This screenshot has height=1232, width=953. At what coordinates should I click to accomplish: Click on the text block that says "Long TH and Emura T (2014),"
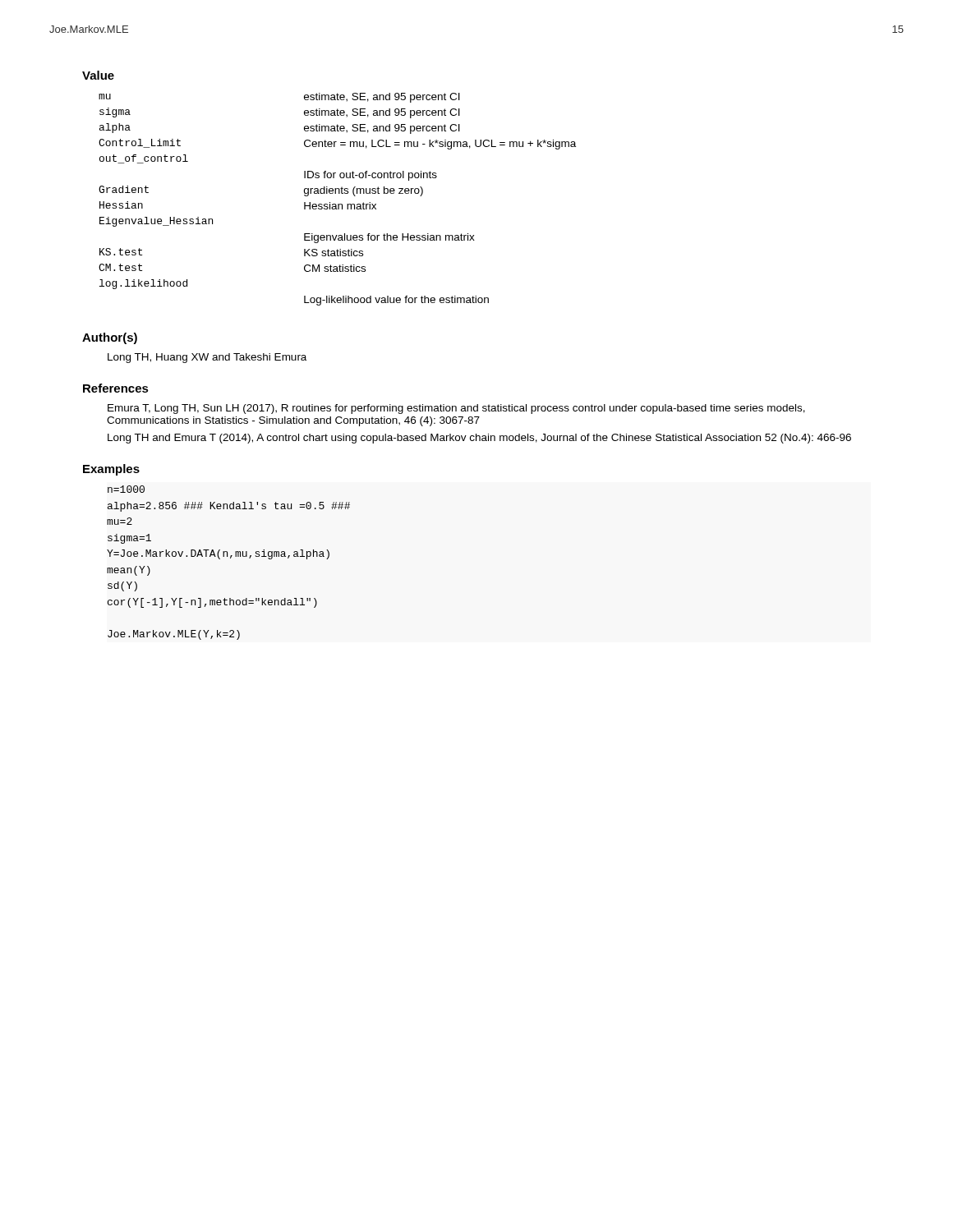click(479, 437)
